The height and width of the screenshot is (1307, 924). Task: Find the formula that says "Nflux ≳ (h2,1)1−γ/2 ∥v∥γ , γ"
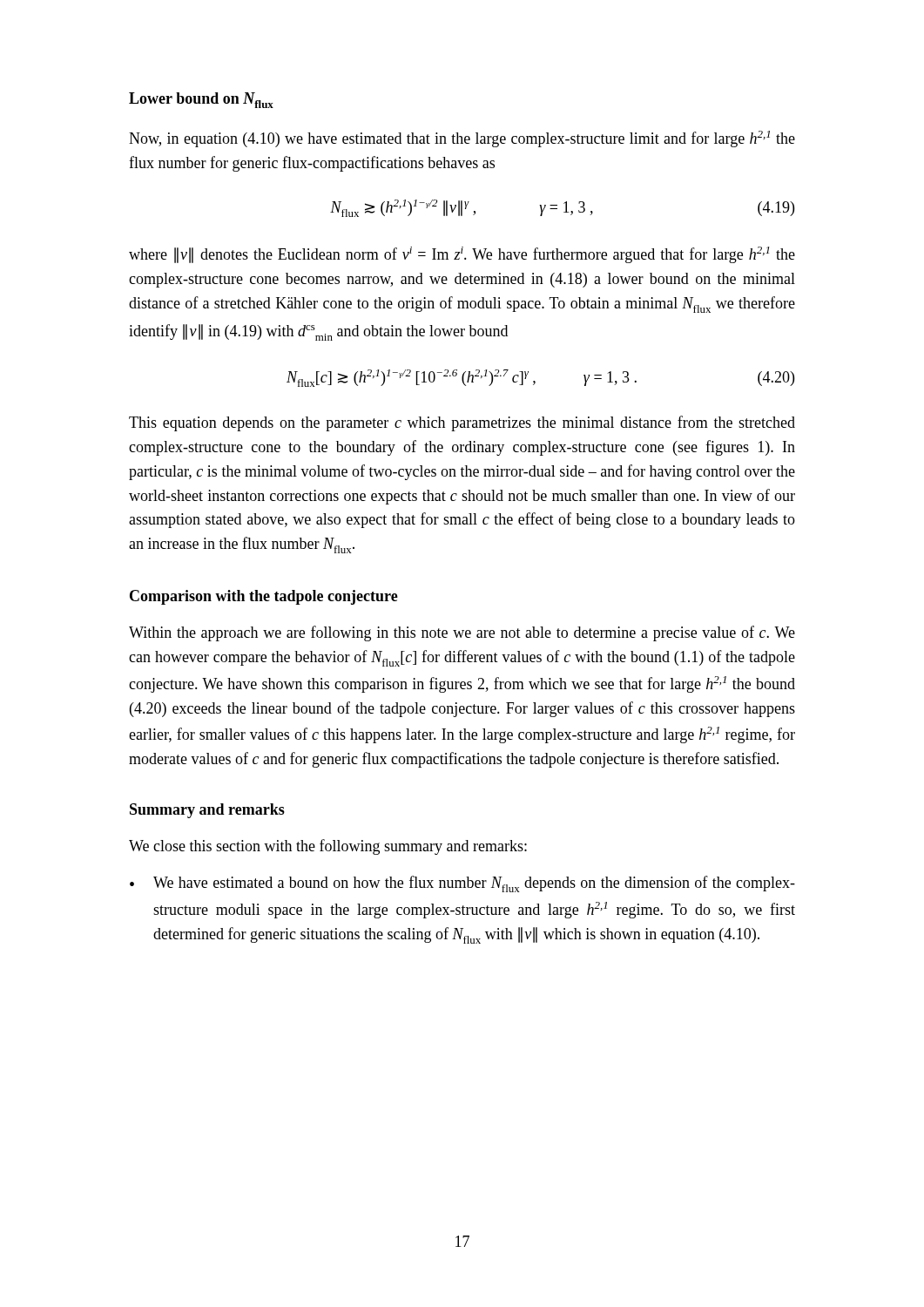pos(563,209)
